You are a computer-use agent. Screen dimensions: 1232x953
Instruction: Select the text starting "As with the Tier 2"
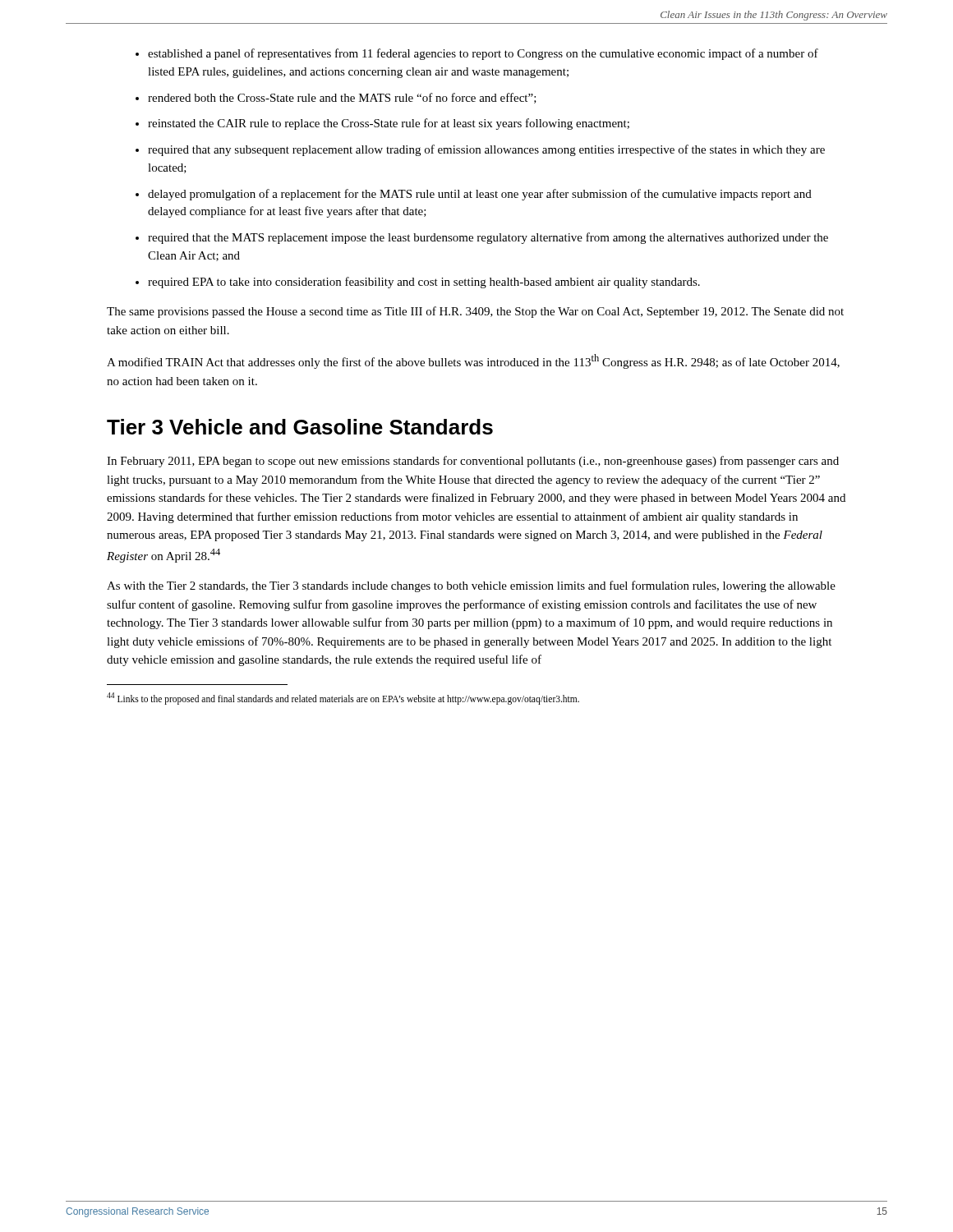471,623
